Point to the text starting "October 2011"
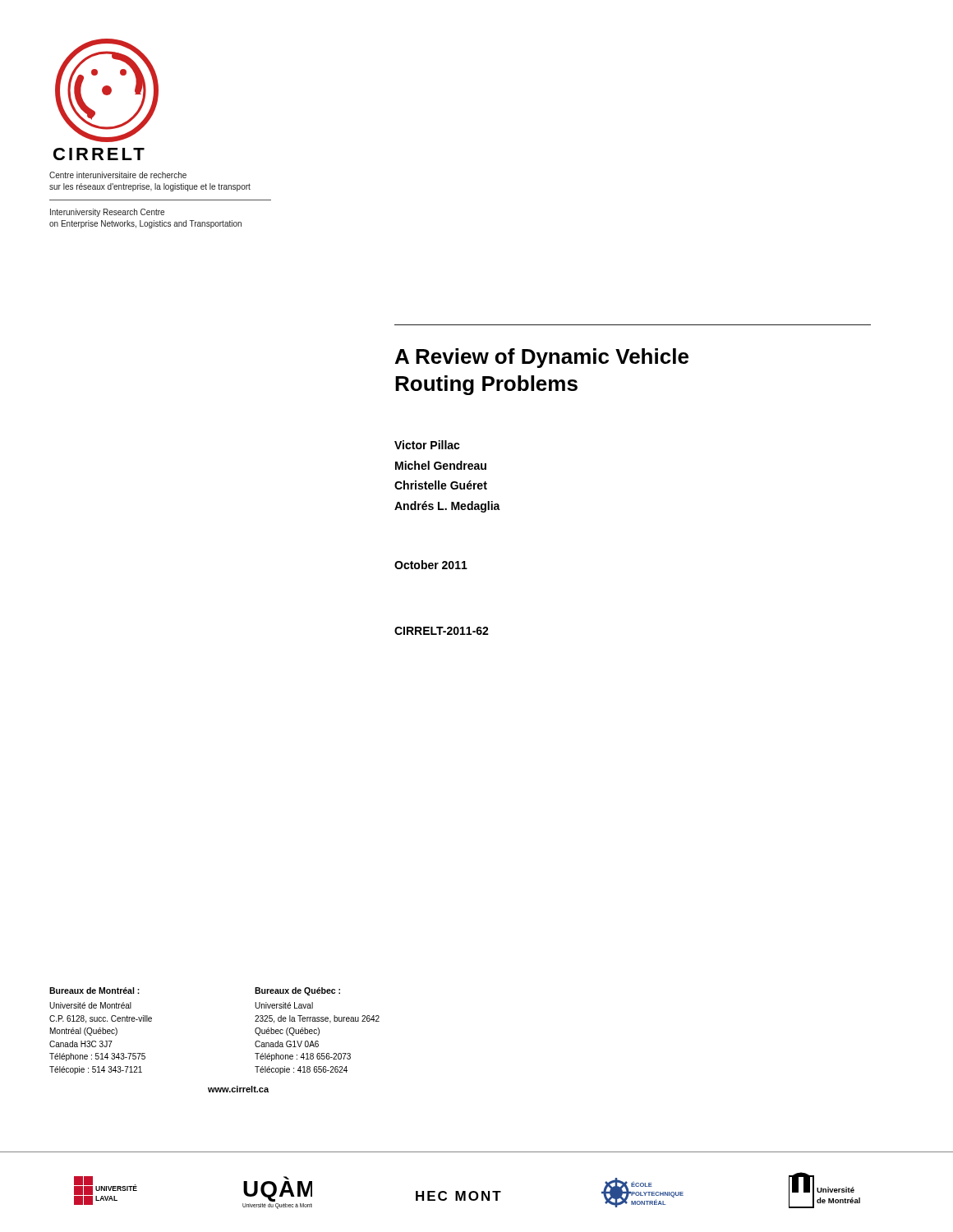Viewport: 953px width, 1232px height. [431, 565]
